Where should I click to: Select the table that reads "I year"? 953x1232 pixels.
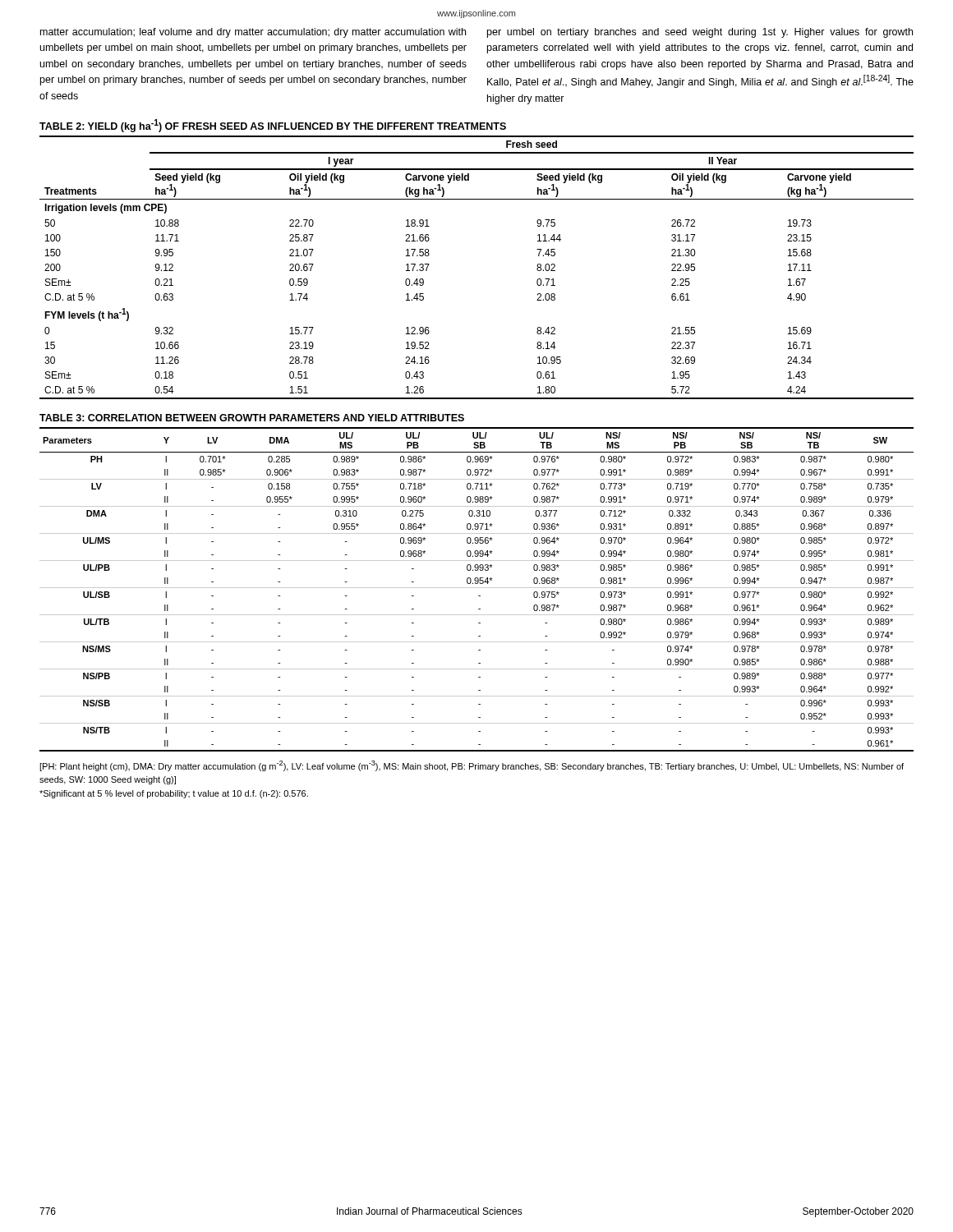pyautogui.click(x=476, y=259)
